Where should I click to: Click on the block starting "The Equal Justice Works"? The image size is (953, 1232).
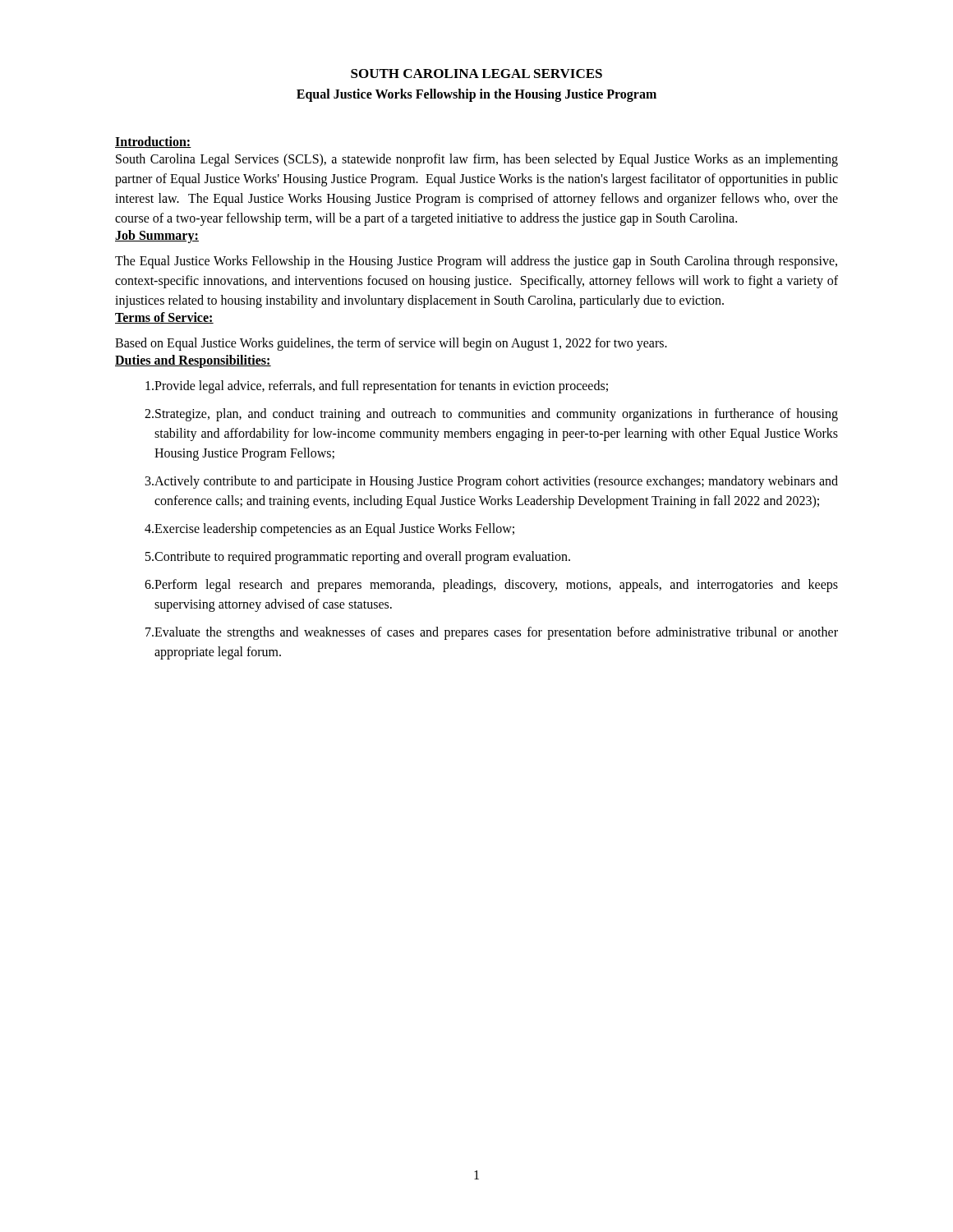pos(476,280)
